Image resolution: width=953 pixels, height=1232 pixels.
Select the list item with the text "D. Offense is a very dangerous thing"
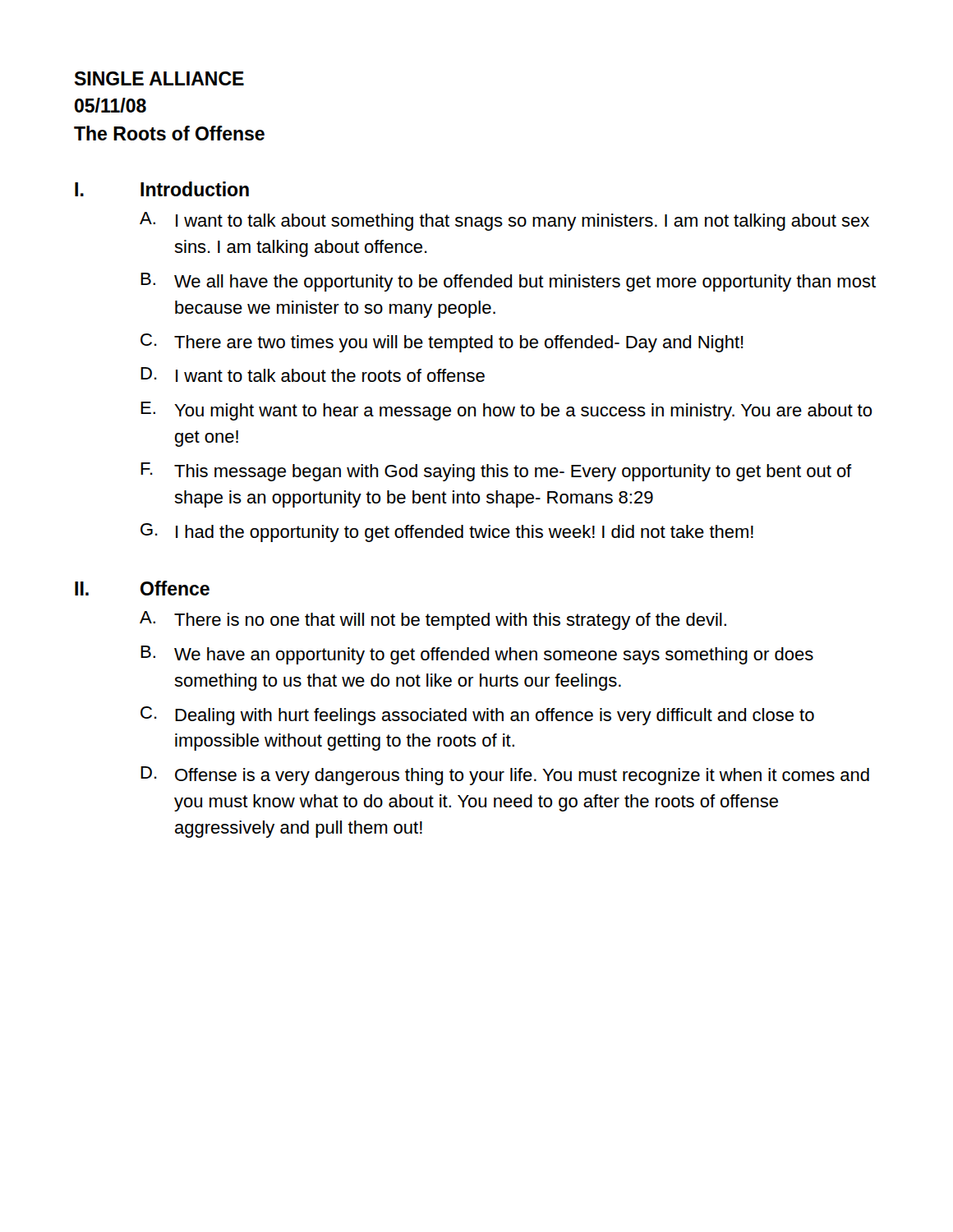(509, 802)
